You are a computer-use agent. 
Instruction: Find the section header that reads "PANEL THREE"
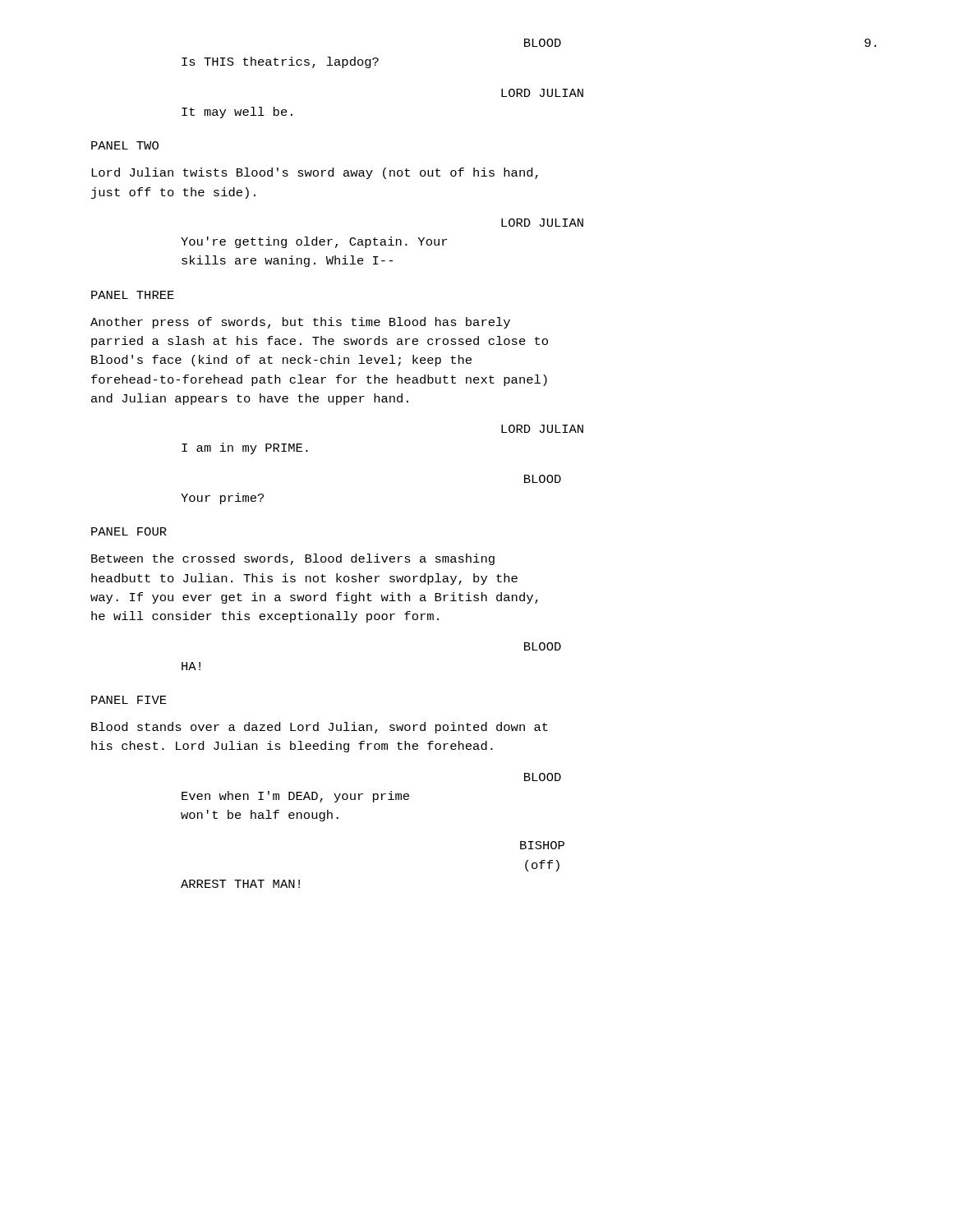tap(132, 295)
